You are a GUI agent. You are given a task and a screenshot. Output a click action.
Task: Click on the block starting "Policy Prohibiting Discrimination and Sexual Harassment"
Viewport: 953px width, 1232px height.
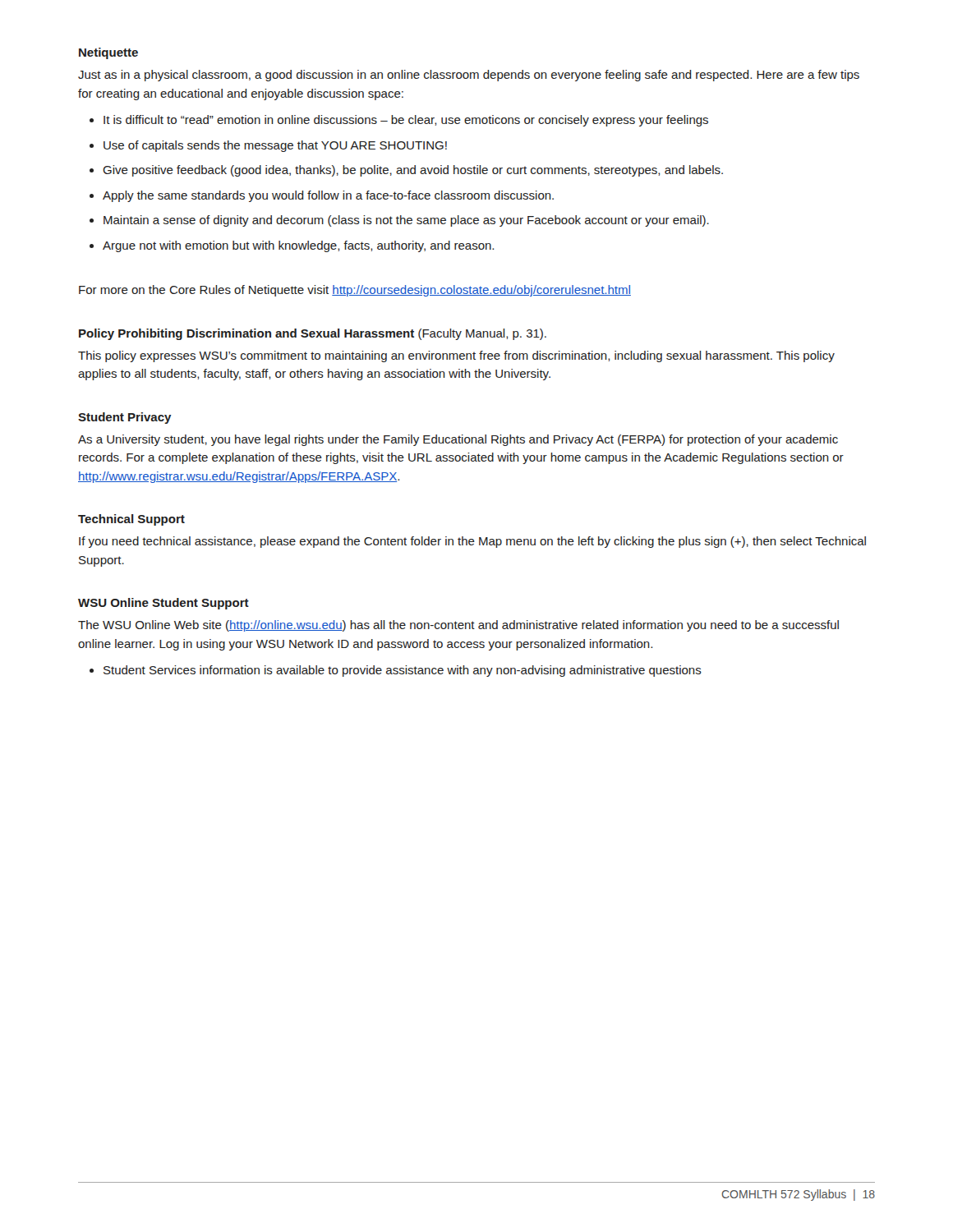[313, 333]
